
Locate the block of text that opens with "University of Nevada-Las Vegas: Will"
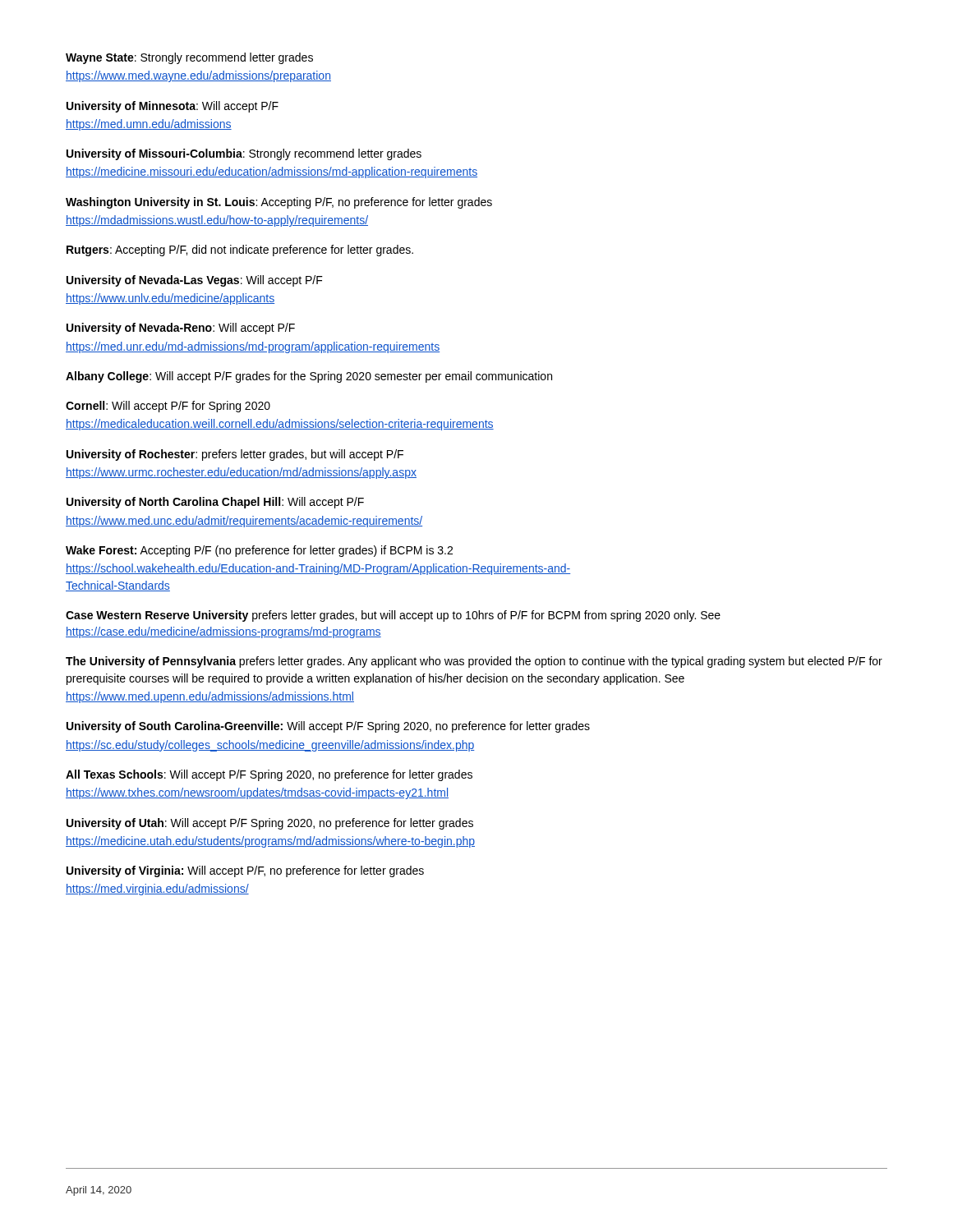coord(195,281)
